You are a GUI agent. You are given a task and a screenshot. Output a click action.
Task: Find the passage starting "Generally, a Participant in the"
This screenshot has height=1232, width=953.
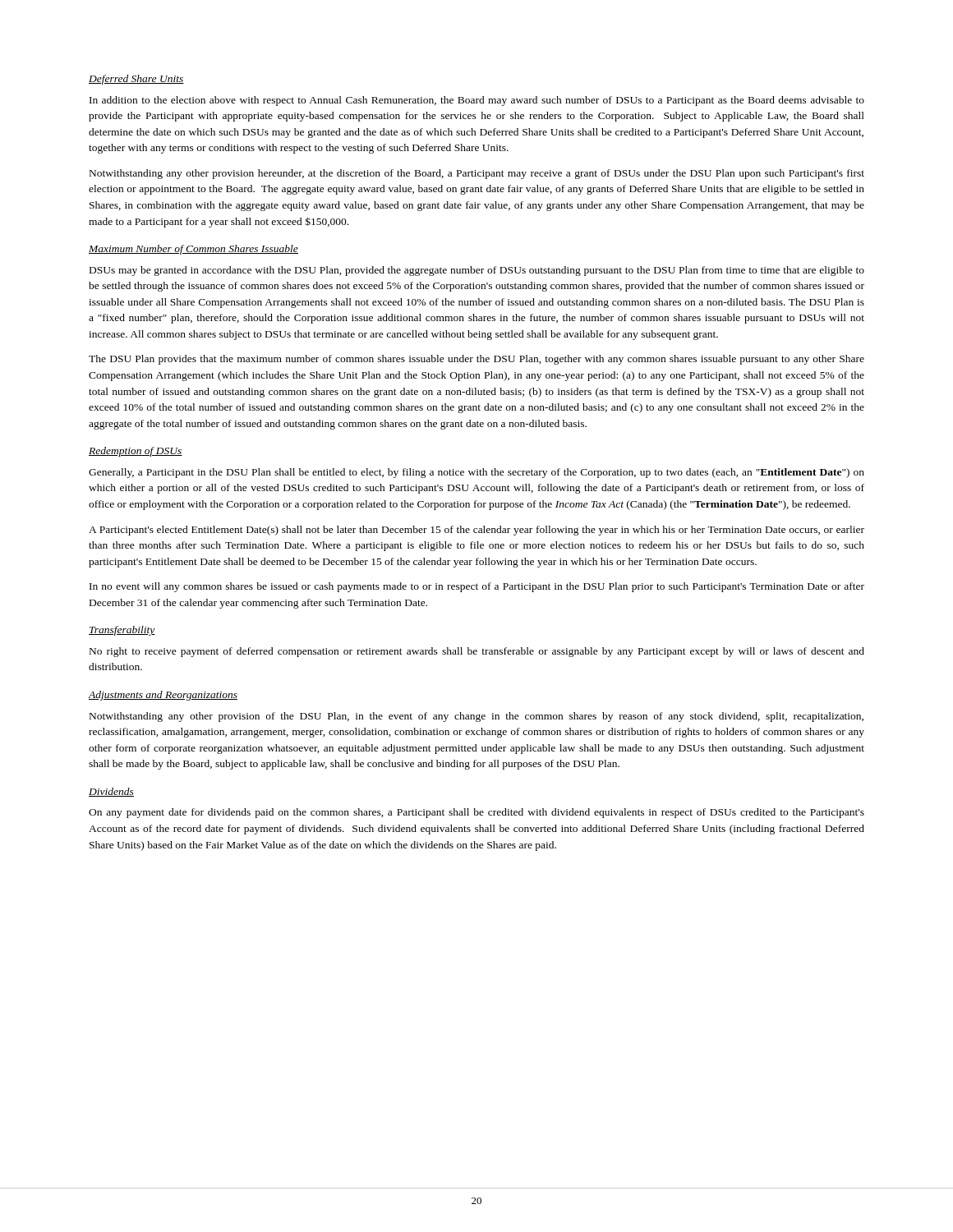click(x=476, y=488)
